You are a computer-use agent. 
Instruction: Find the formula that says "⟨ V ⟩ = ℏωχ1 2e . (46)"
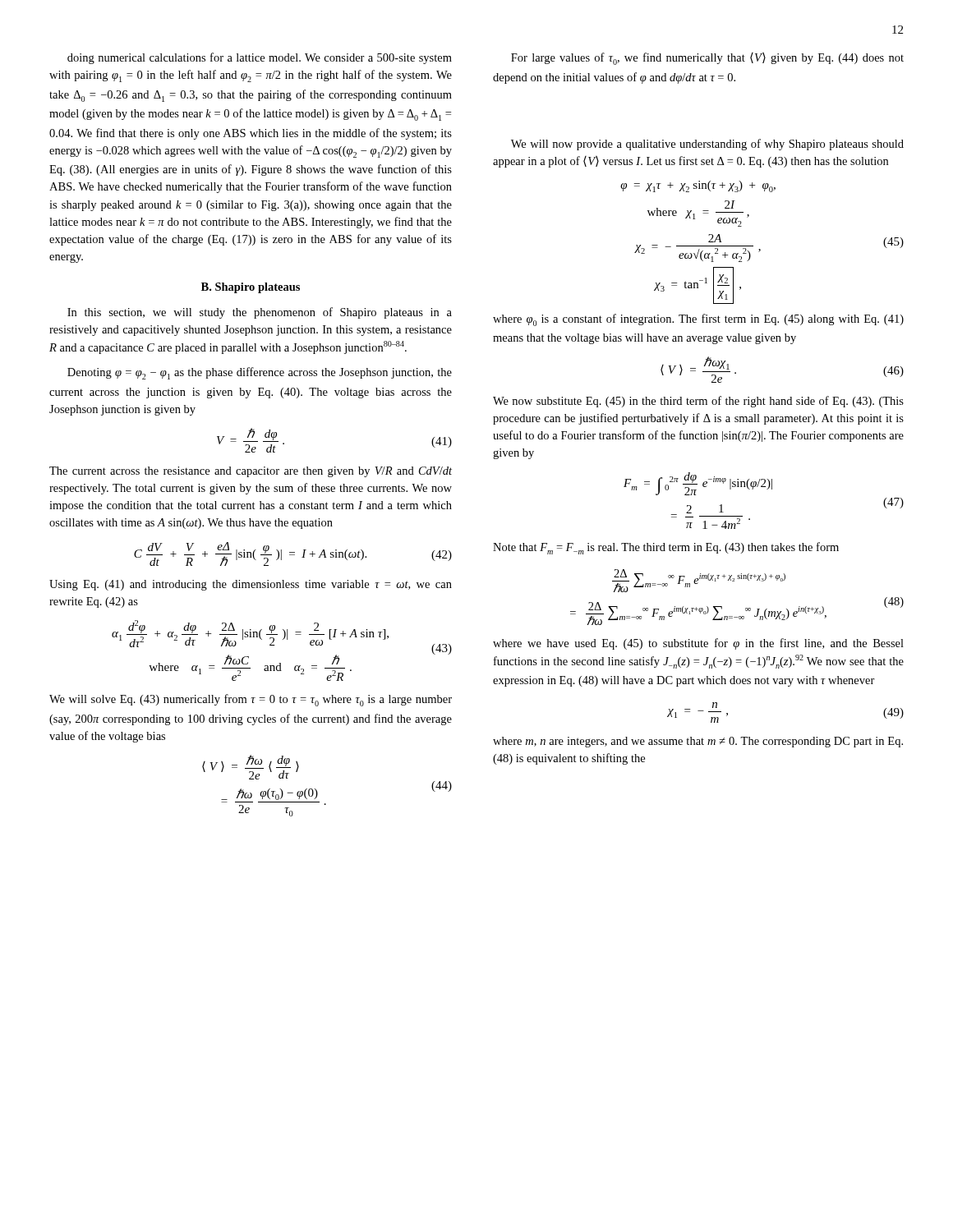point(681,369)
